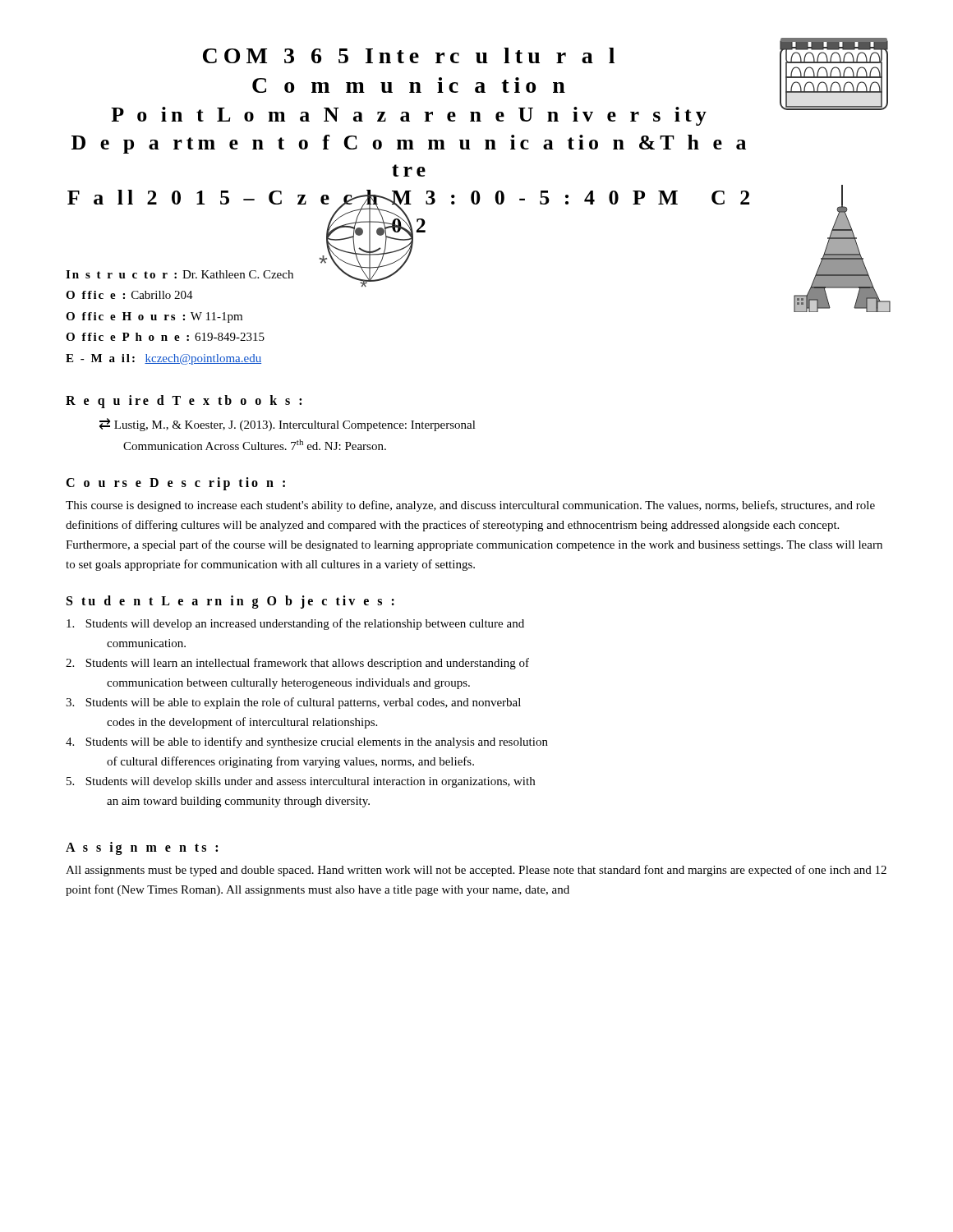Screen dimensions: 1232x953
Task: Select the block starting "Students will develop"
Action: pos(295,633)
